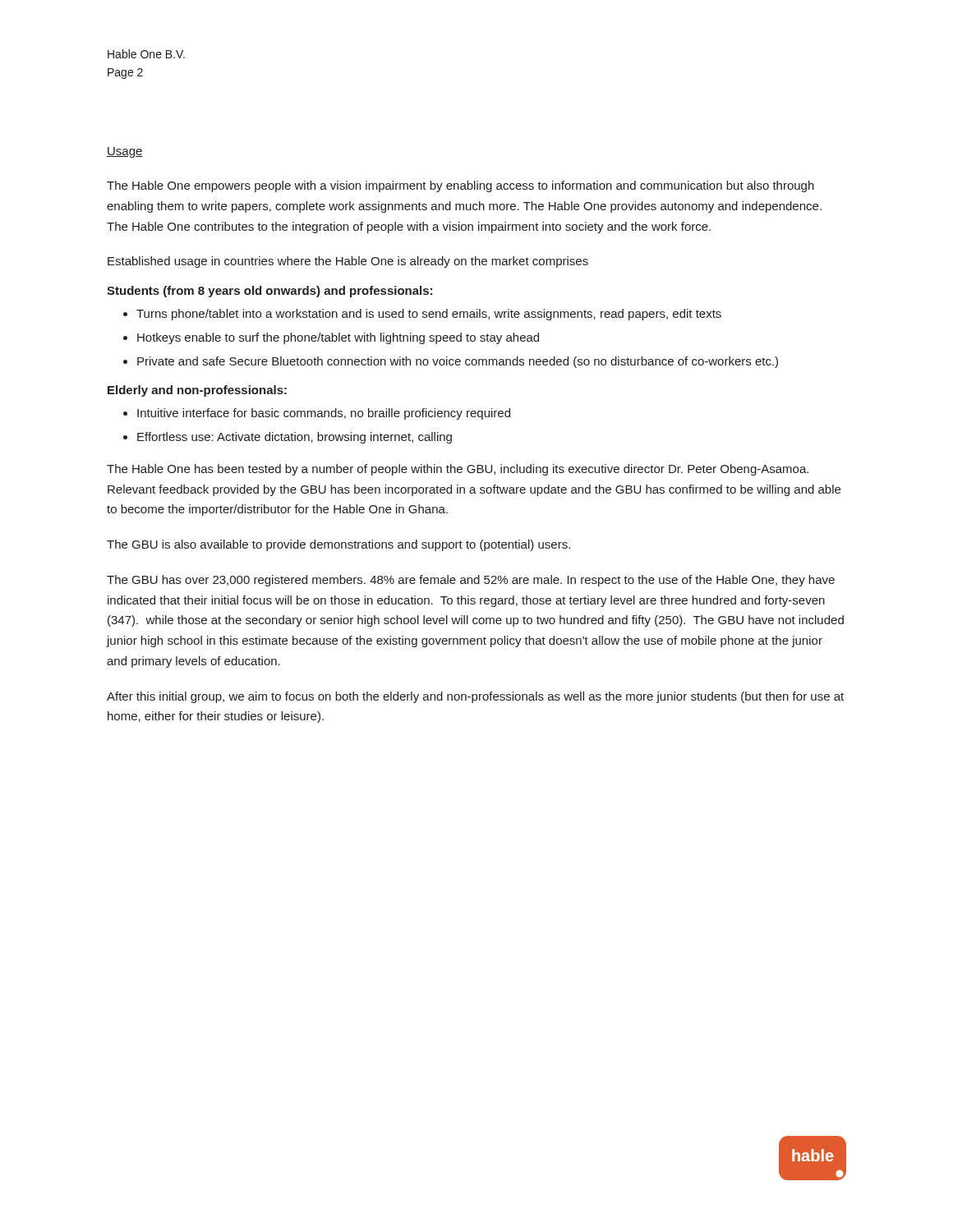
Task: Select the text block that says "The GBU has over"
Action: tap(476, 620)
